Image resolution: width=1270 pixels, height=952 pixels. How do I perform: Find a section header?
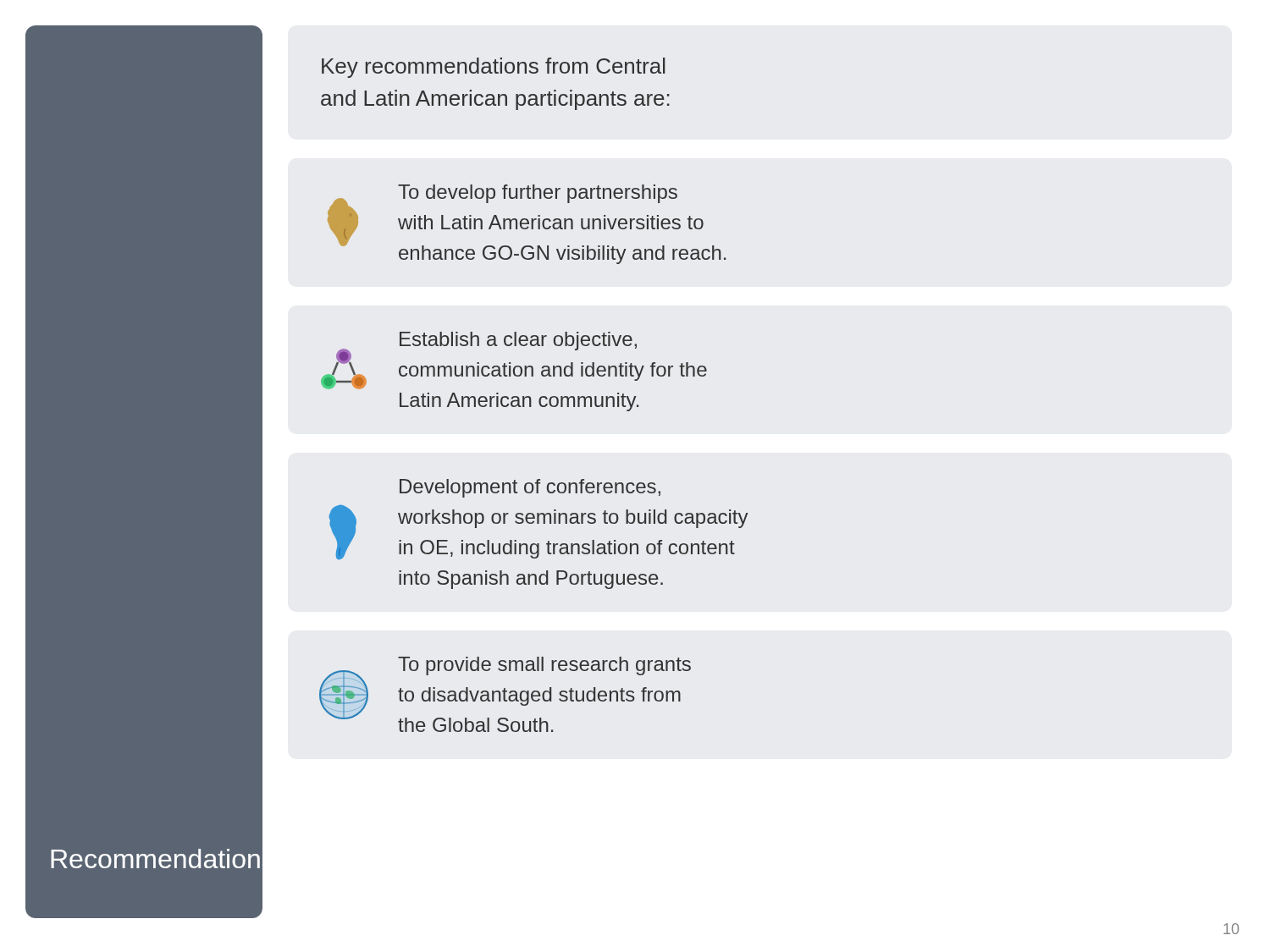pos(162,859)
